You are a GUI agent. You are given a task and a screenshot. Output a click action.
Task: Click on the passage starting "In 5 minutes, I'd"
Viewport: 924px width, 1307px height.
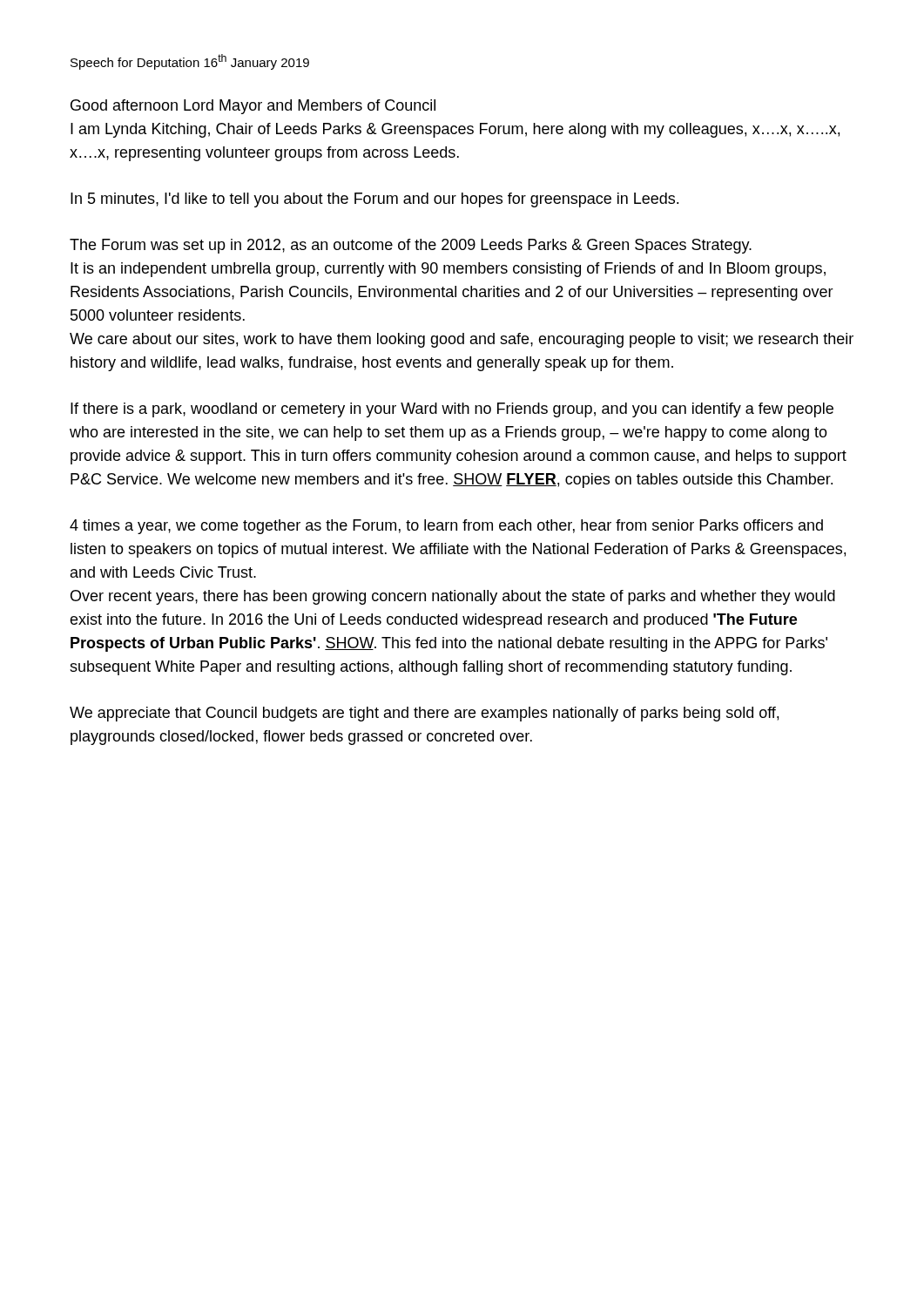point(375,199)
